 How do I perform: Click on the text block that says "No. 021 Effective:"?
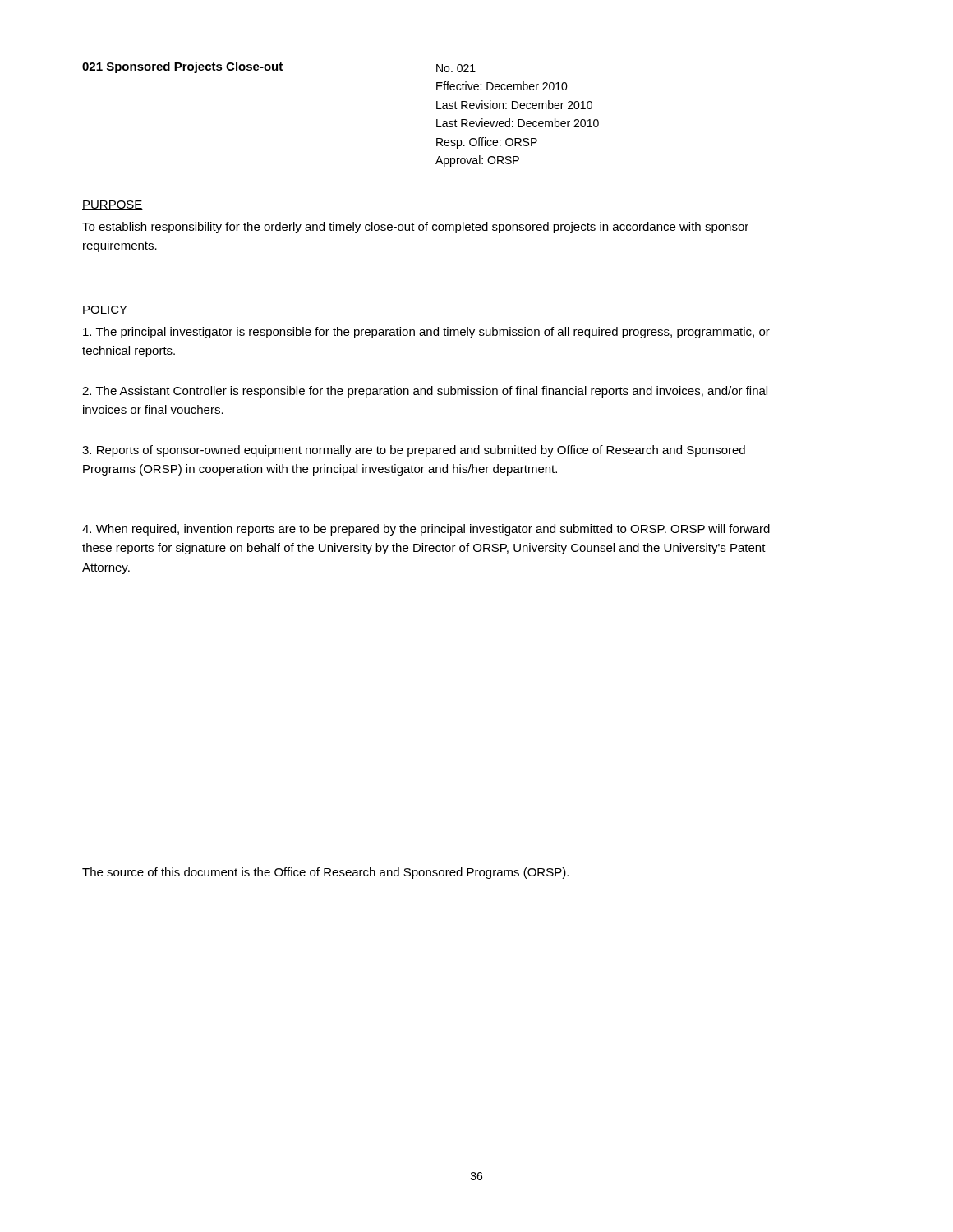pyautogui.click(x=517, y=114)
